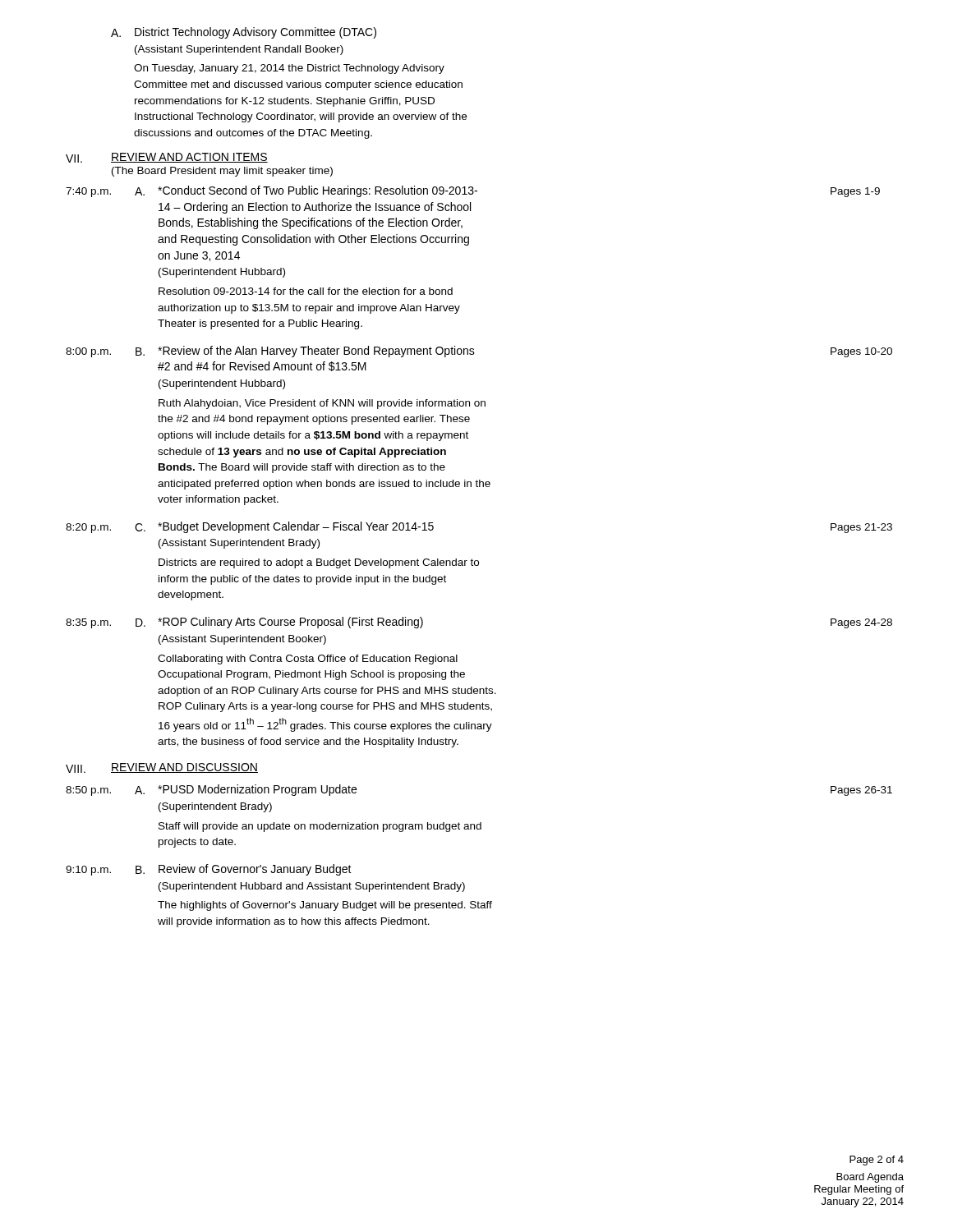The height and width of the screenshot is (1232, 953).
Task: Click where it says "VIII. REVIEW AND DISCUSSION"
Action: [162, 768]
